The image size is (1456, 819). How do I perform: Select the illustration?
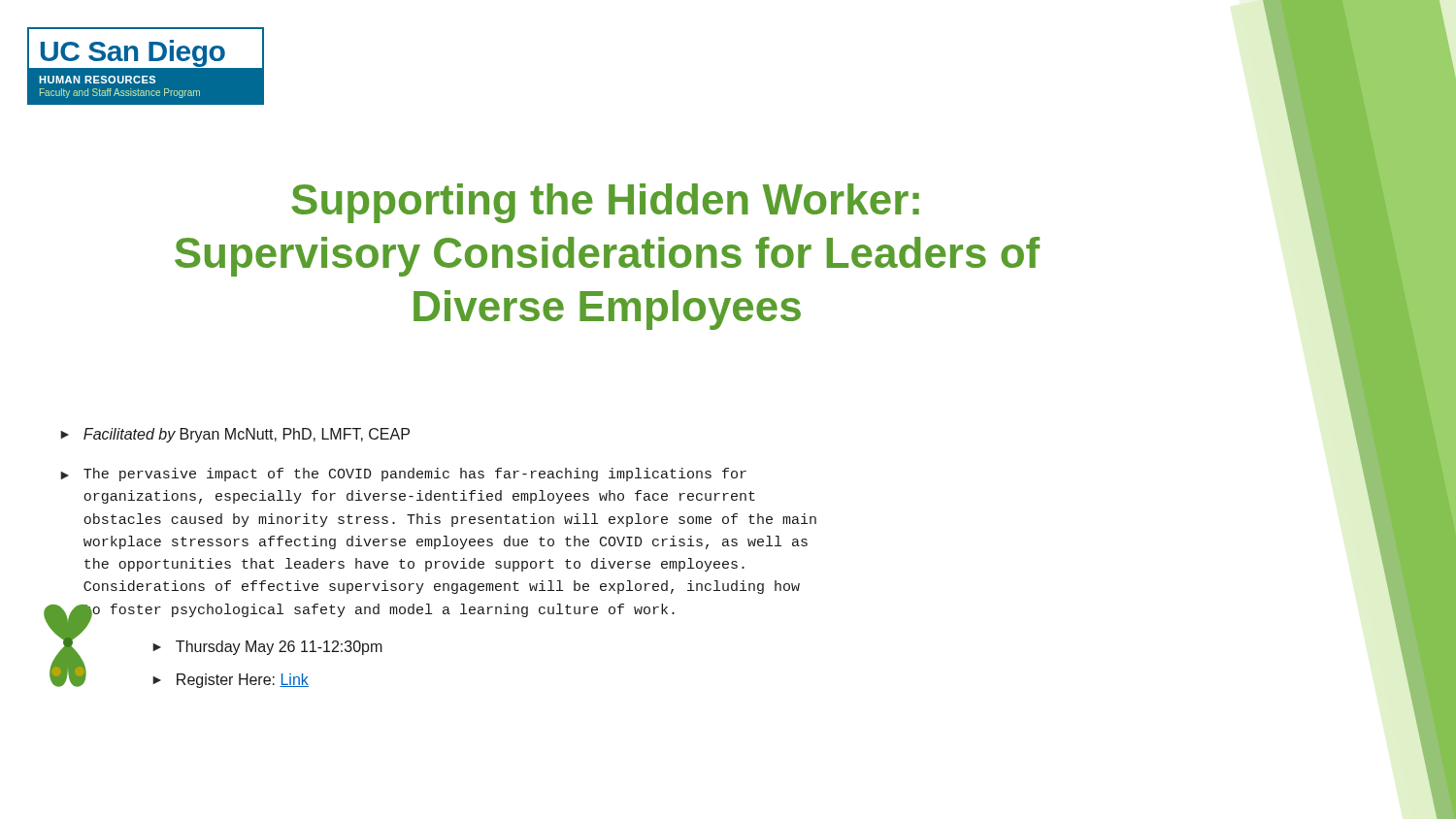point(68,645)
